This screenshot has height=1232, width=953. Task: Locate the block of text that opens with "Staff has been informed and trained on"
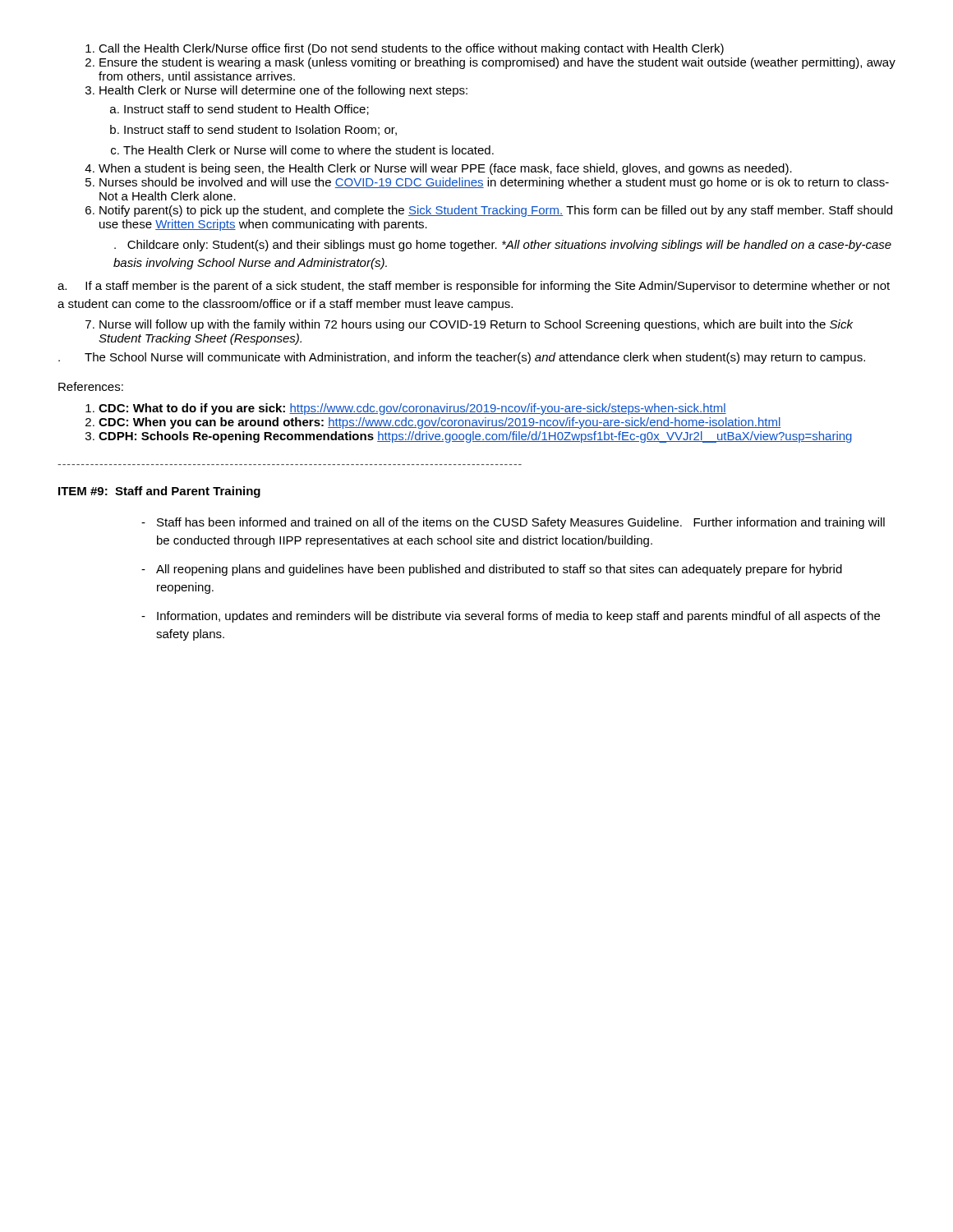coord(521,531)
